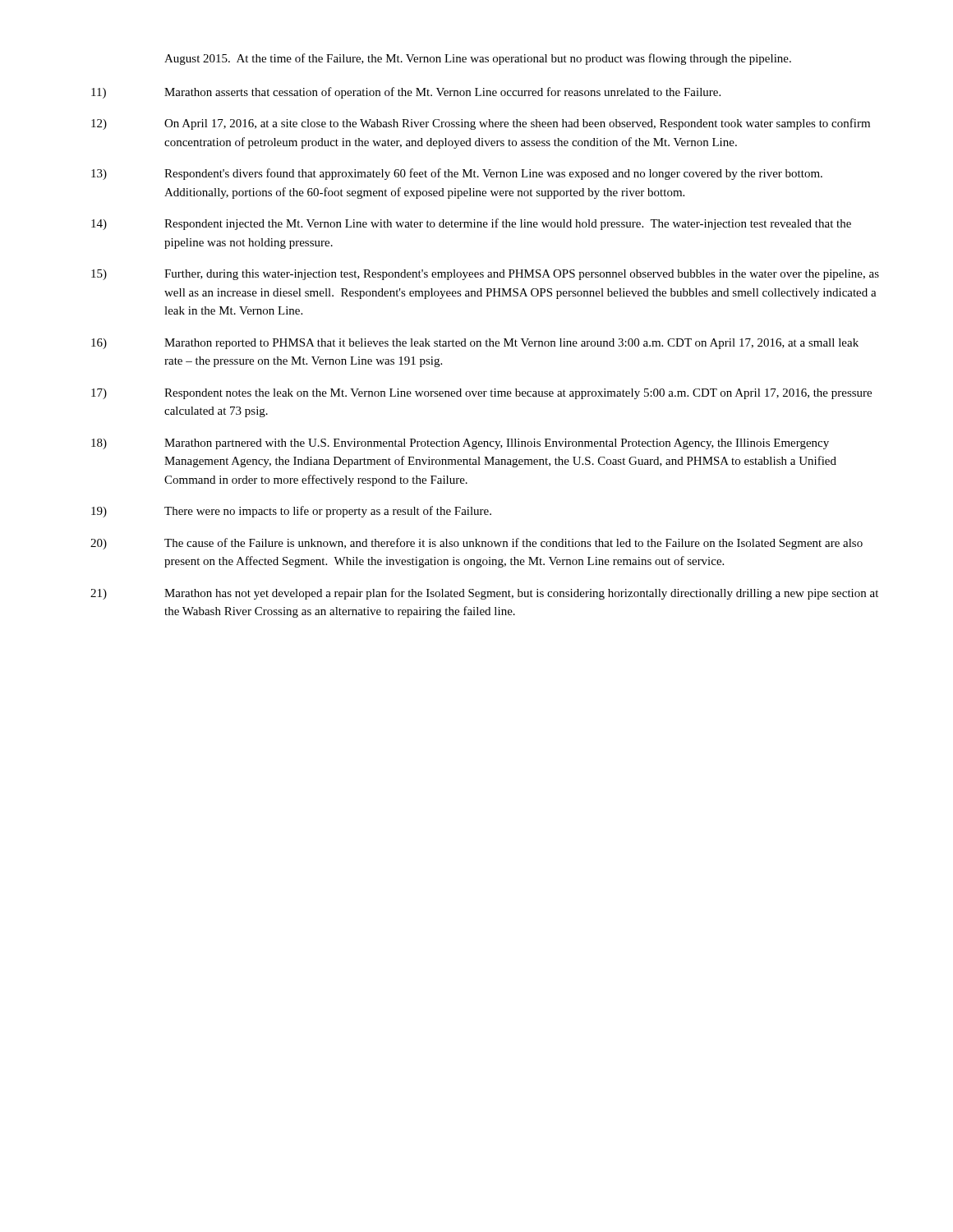Click on the text starting "13) Respondent's divers found that approximately 60 feet"
The image size is (953, 1232).
(485, 183)
